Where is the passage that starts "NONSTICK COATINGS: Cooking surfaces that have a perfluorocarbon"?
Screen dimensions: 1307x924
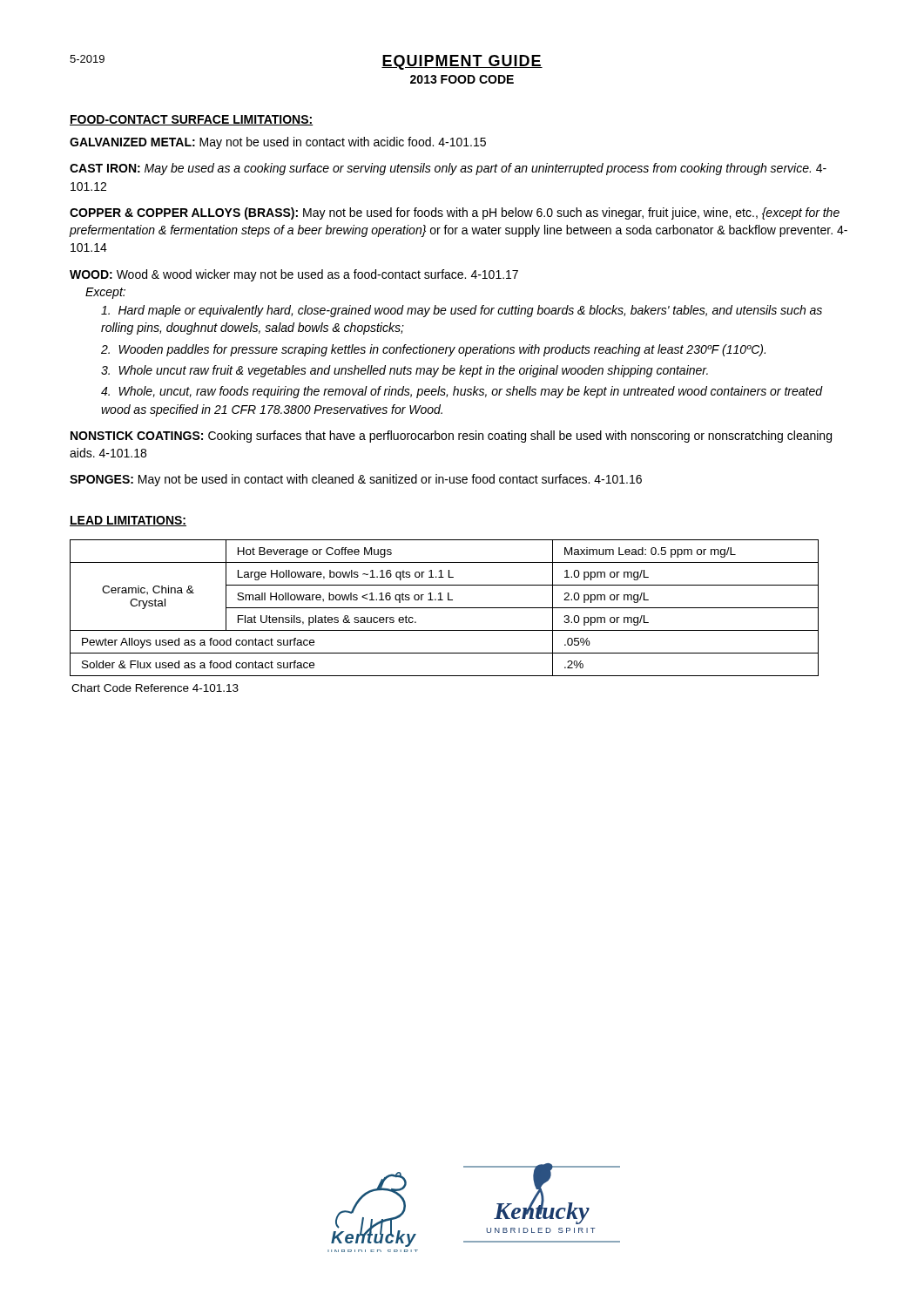pyautogui.click(x=451, y=444)
